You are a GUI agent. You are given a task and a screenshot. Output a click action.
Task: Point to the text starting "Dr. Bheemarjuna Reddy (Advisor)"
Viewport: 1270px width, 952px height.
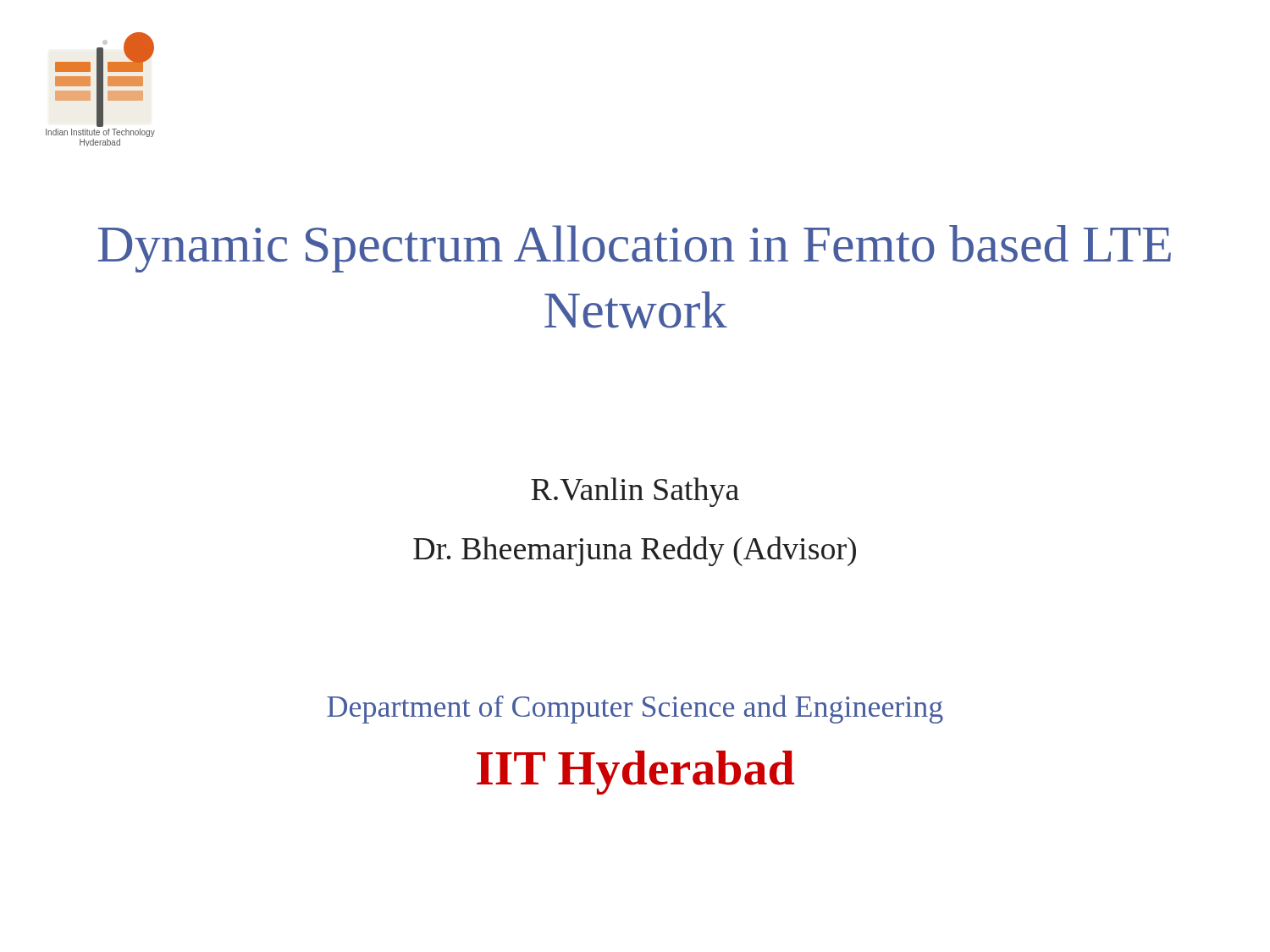[635, 548]
